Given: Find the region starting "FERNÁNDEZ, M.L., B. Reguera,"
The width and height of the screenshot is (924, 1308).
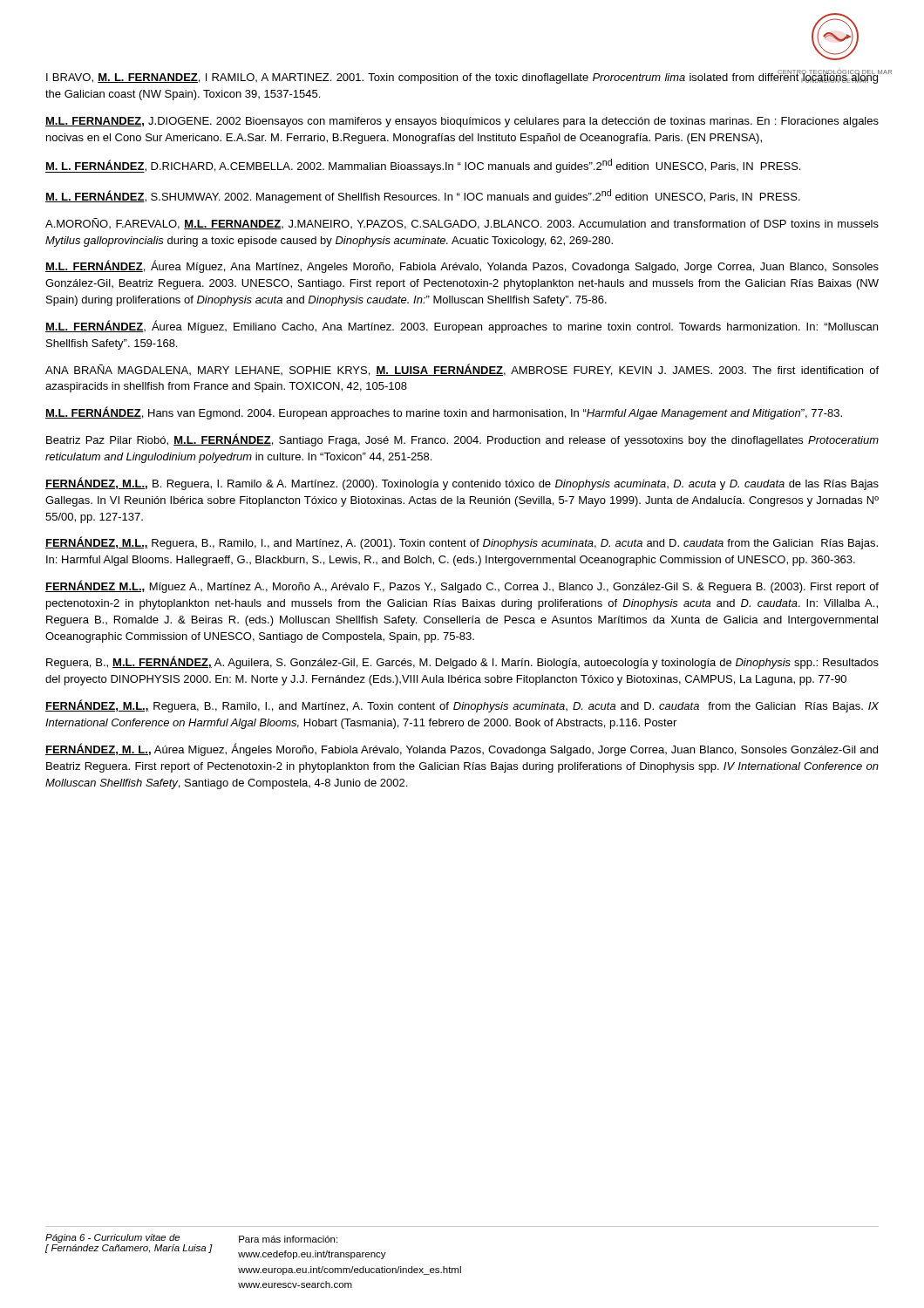Looking at the screenshot, I should point(462,500).
